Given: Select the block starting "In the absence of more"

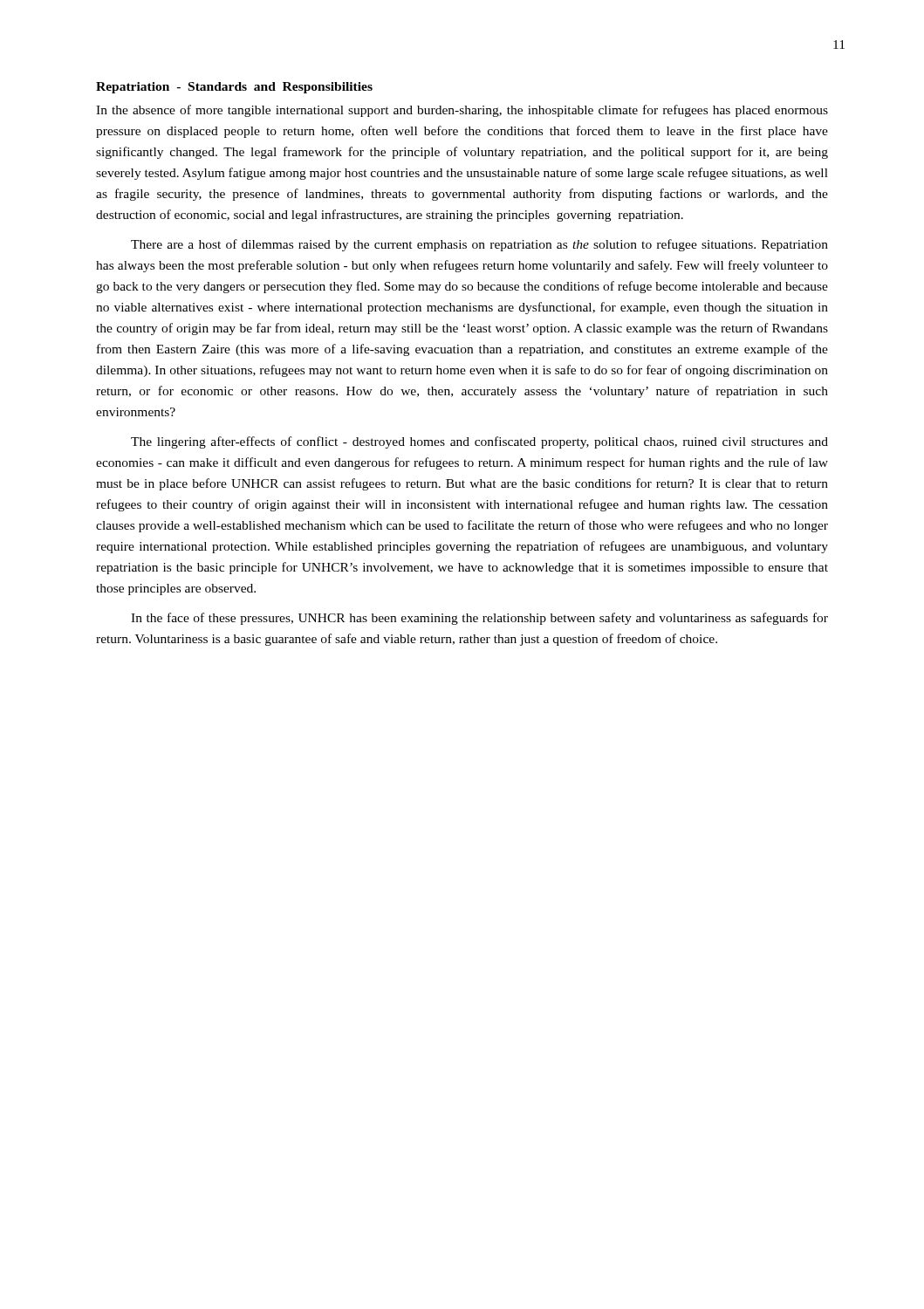Looking at the screenshot, I should [462, 162].
